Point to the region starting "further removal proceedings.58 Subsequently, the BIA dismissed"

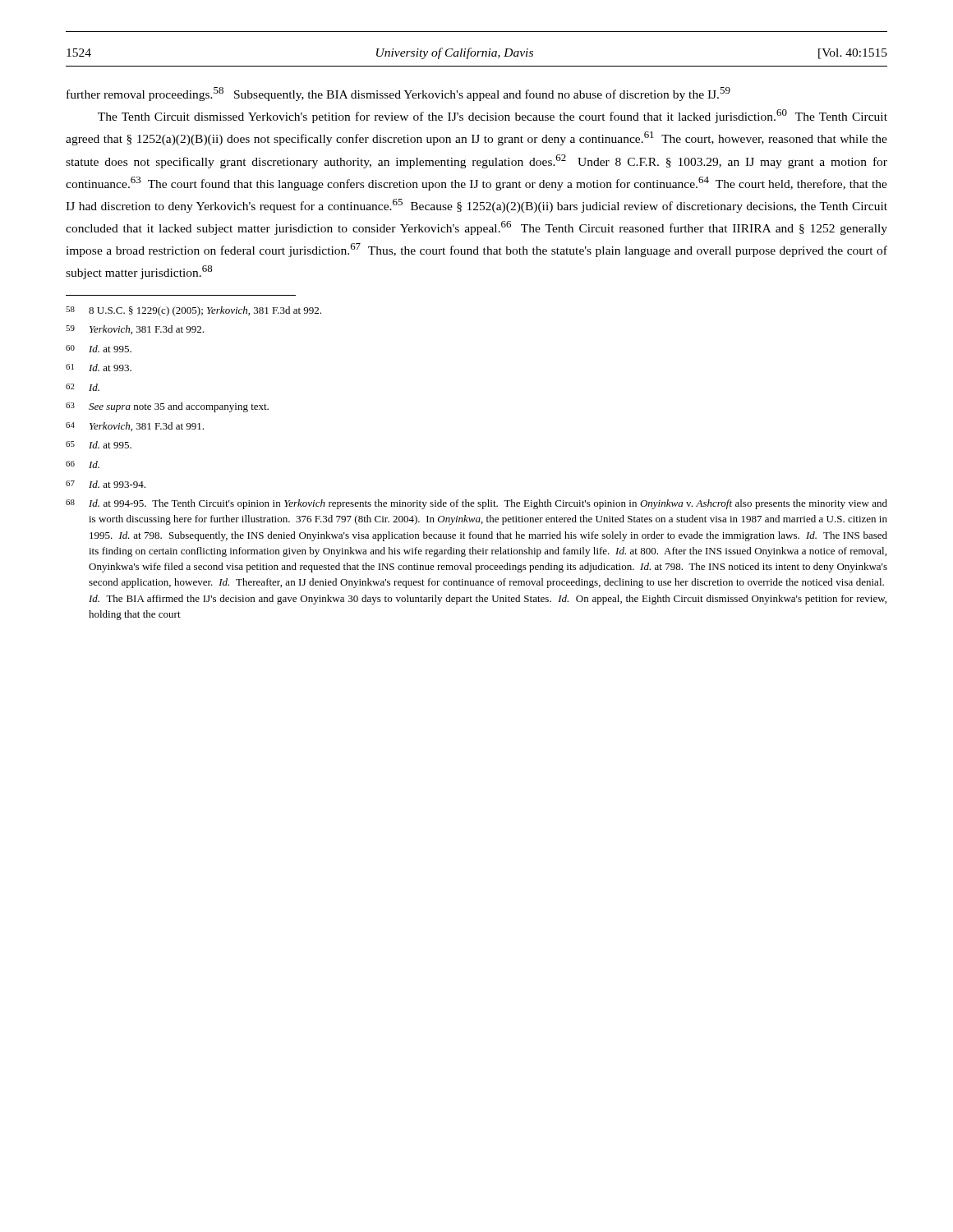(476, 183)
